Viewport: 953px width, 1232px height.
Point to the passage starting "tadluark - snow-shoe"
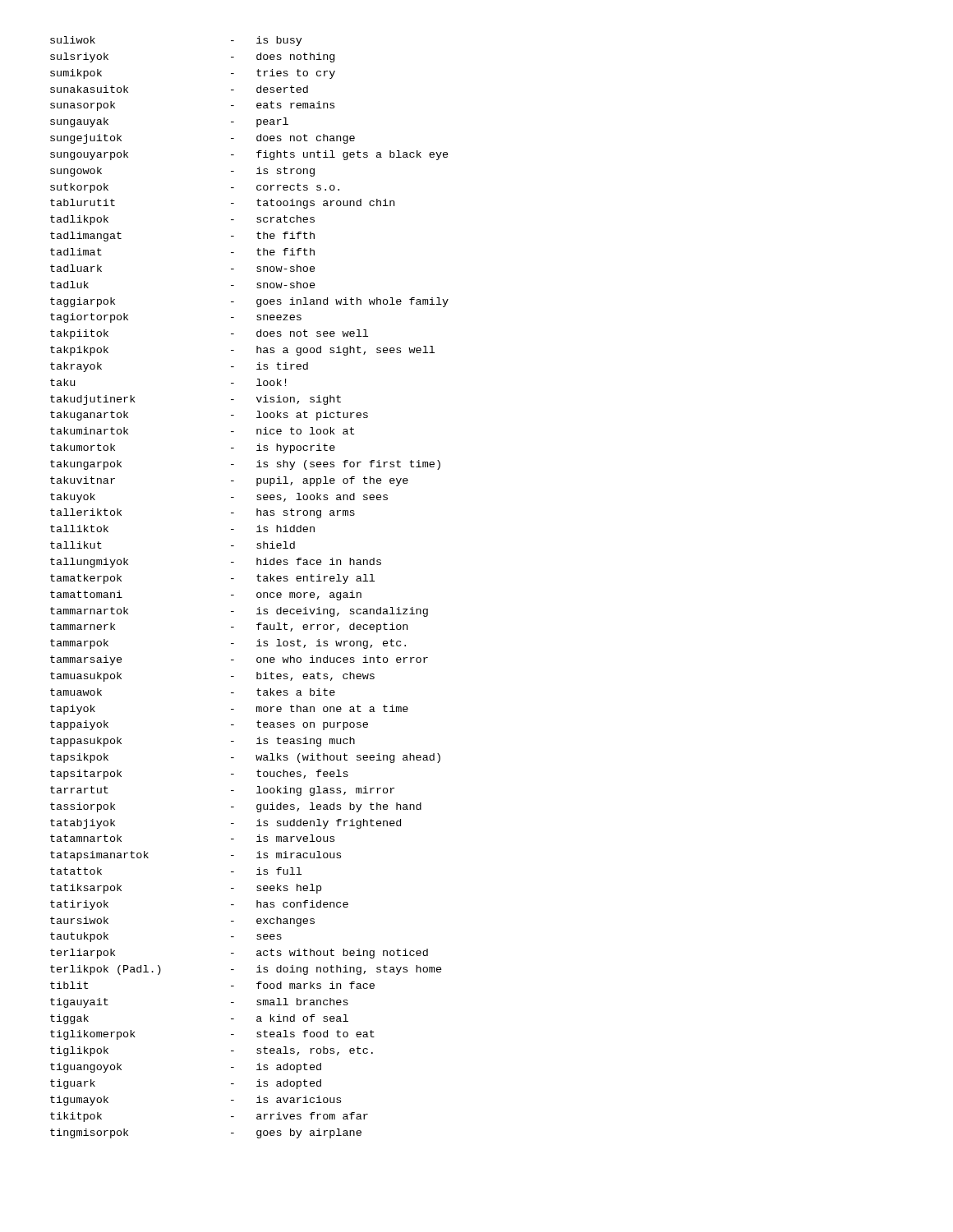click(73, 268)
